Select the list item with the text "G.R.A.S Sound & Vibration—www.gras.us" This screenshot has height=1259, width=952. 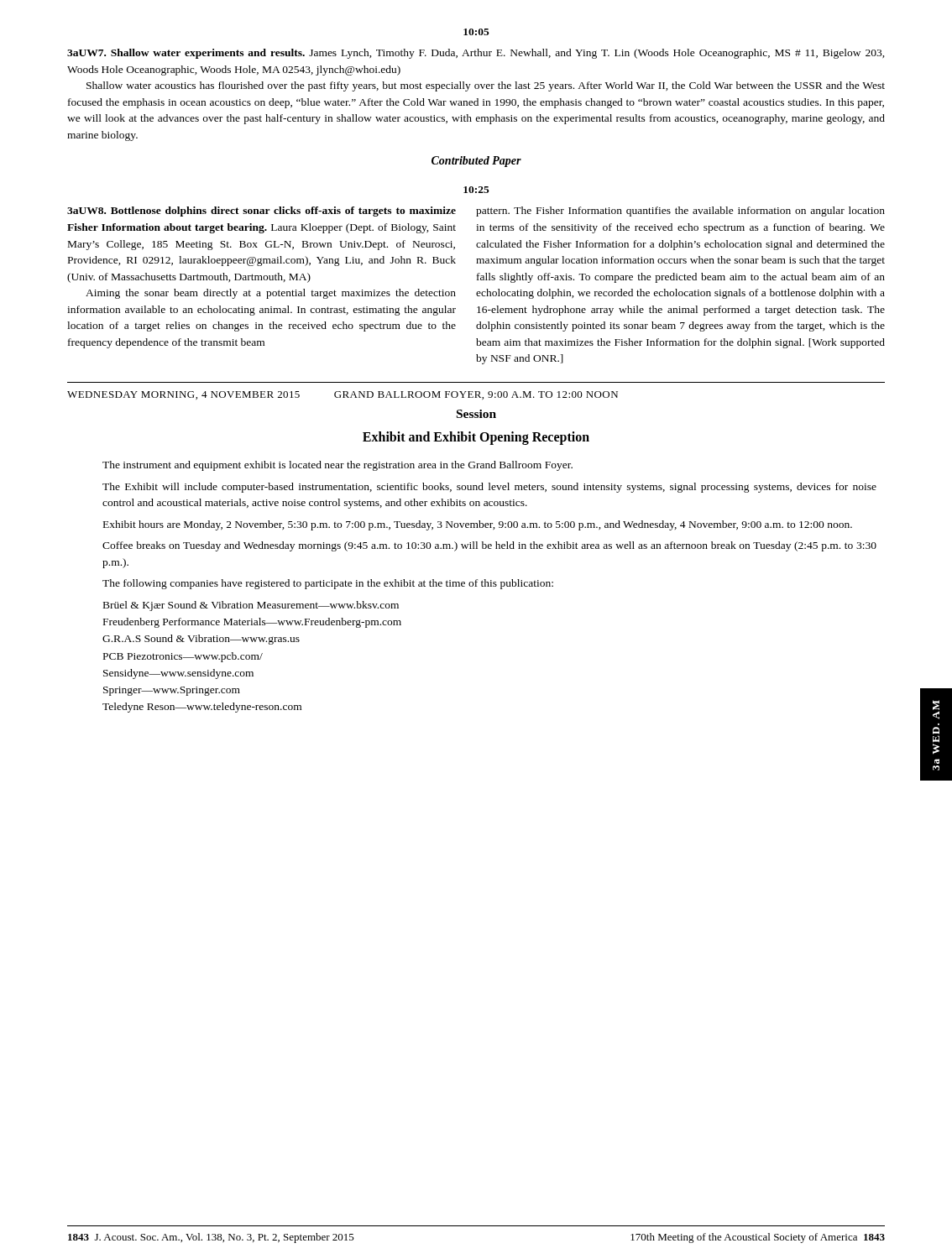click(201, 640)
